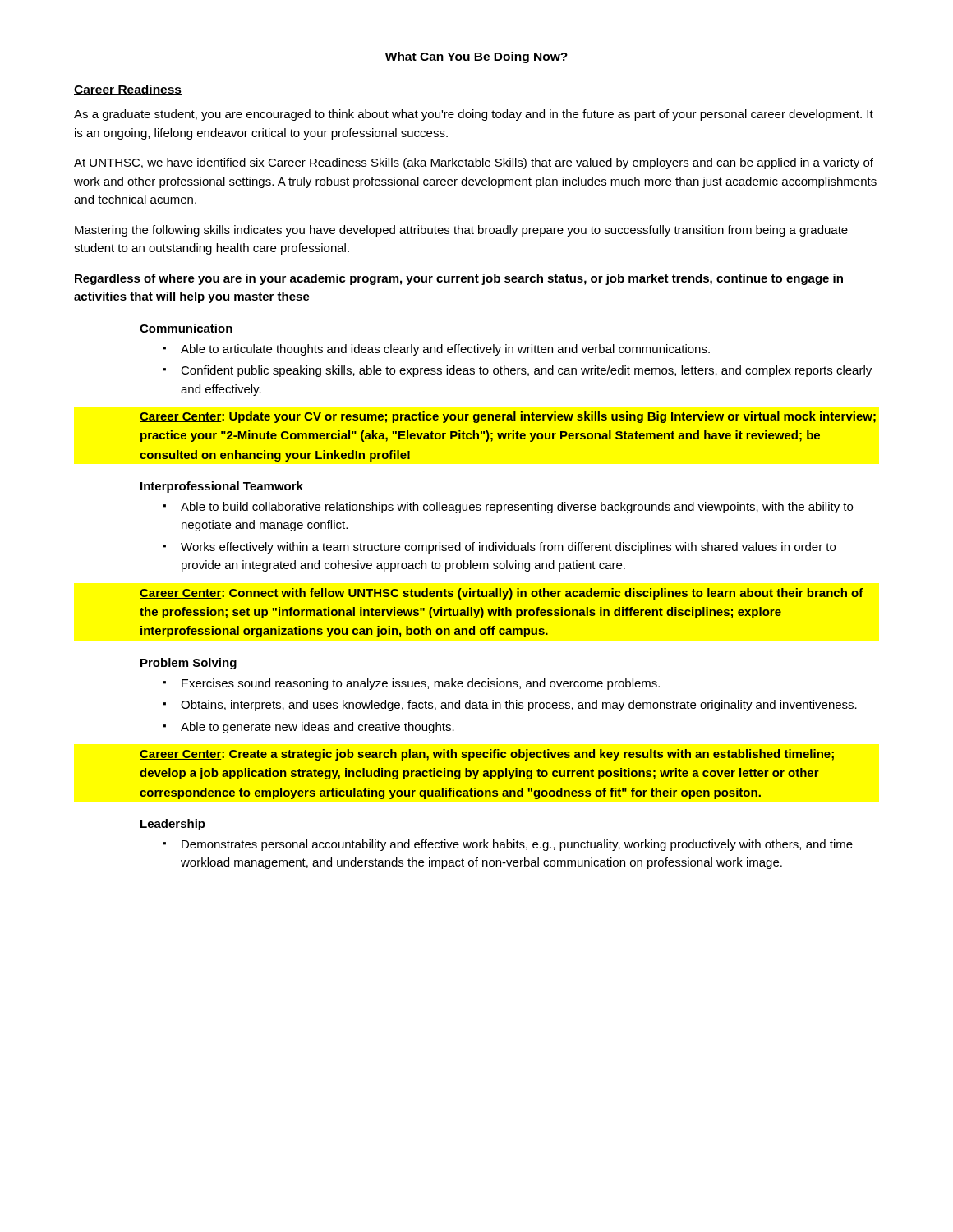This screenshot has height=1232, width=953.
Task: Select the text block starting "Career Center: Update your CV or resume; practice"
Action: point(508,435)
